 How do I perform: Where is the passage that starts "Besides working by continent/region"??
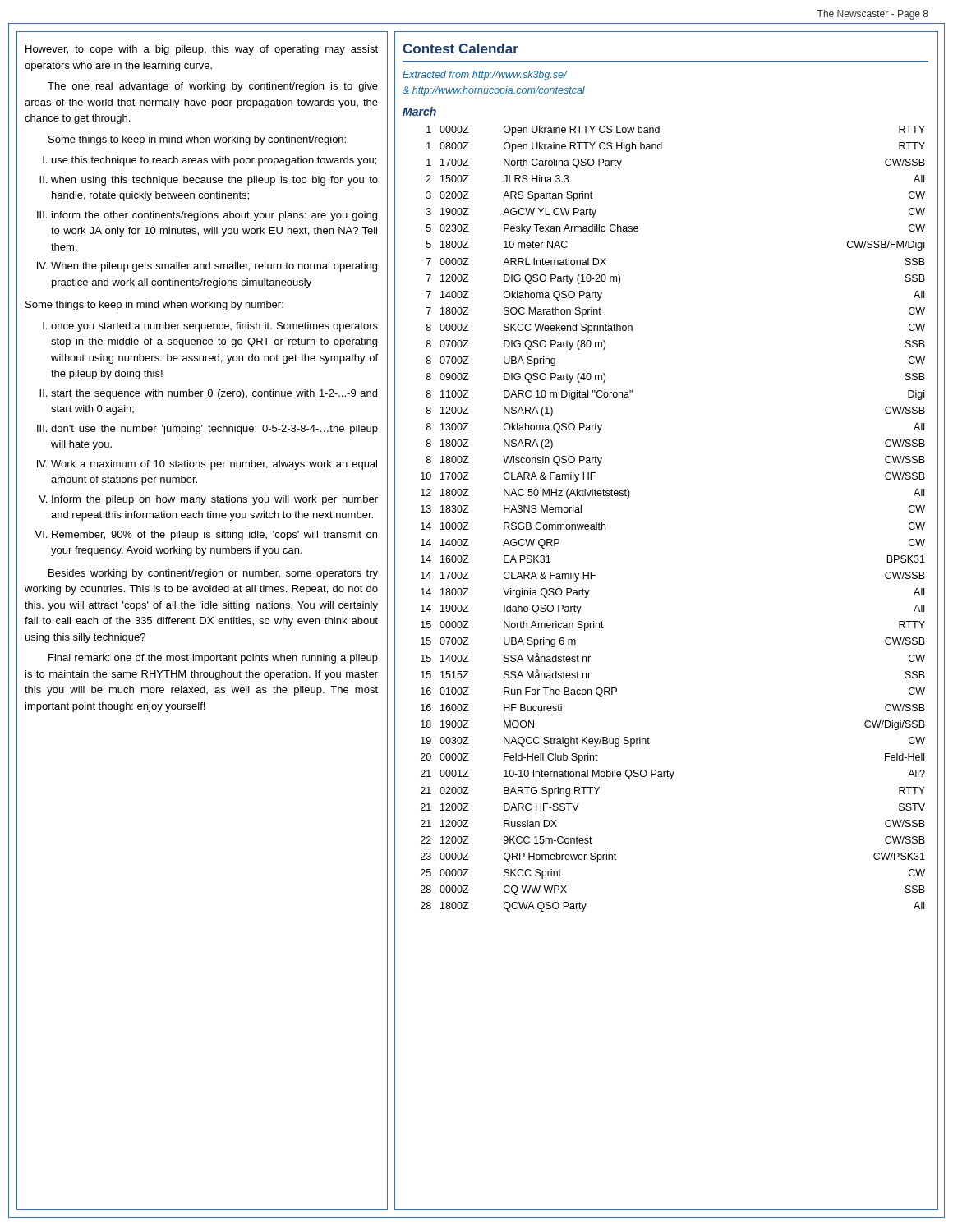(213, 574)
